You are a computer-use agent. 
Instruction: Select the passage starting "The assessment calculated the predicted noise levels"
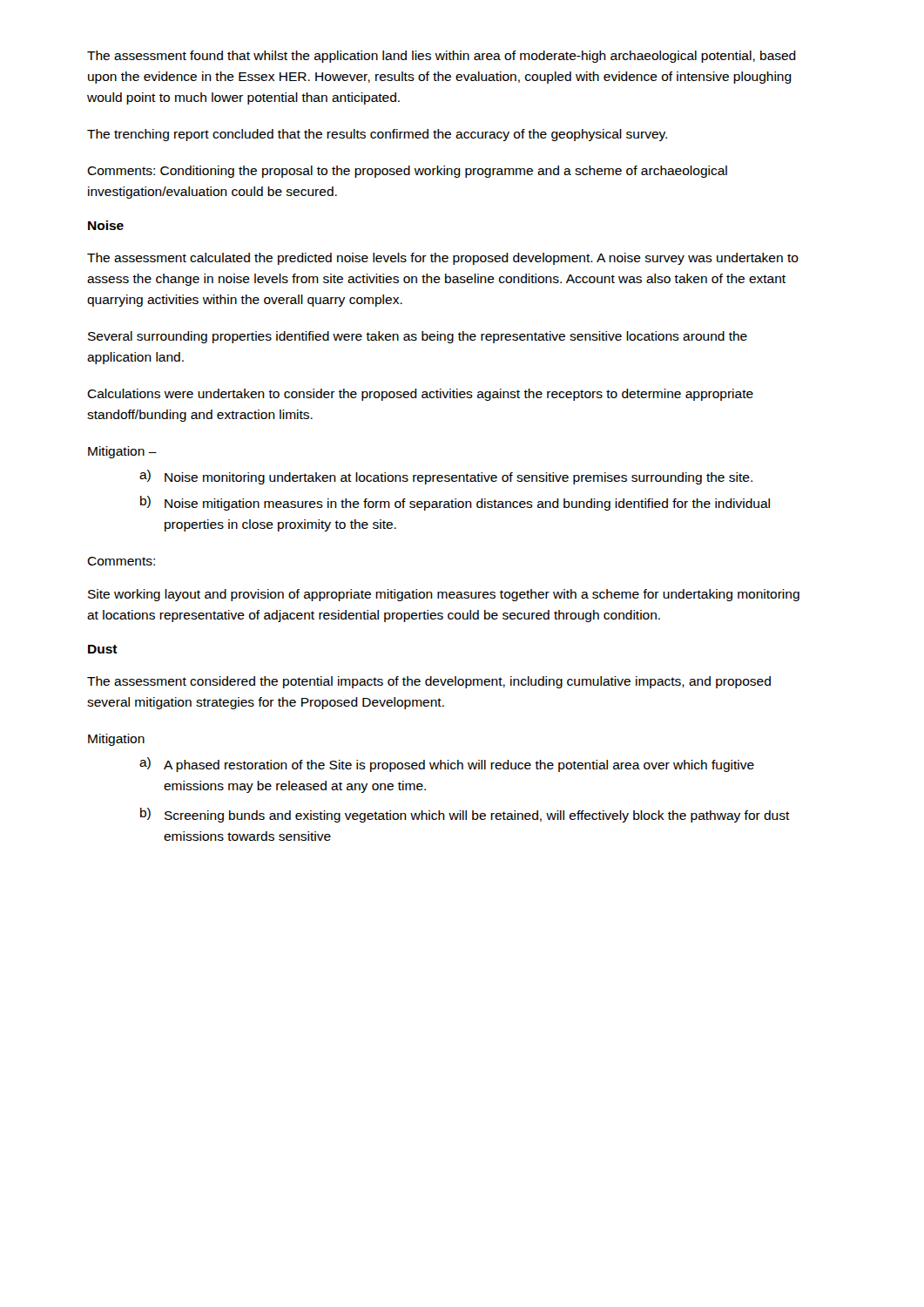[443, 279]
